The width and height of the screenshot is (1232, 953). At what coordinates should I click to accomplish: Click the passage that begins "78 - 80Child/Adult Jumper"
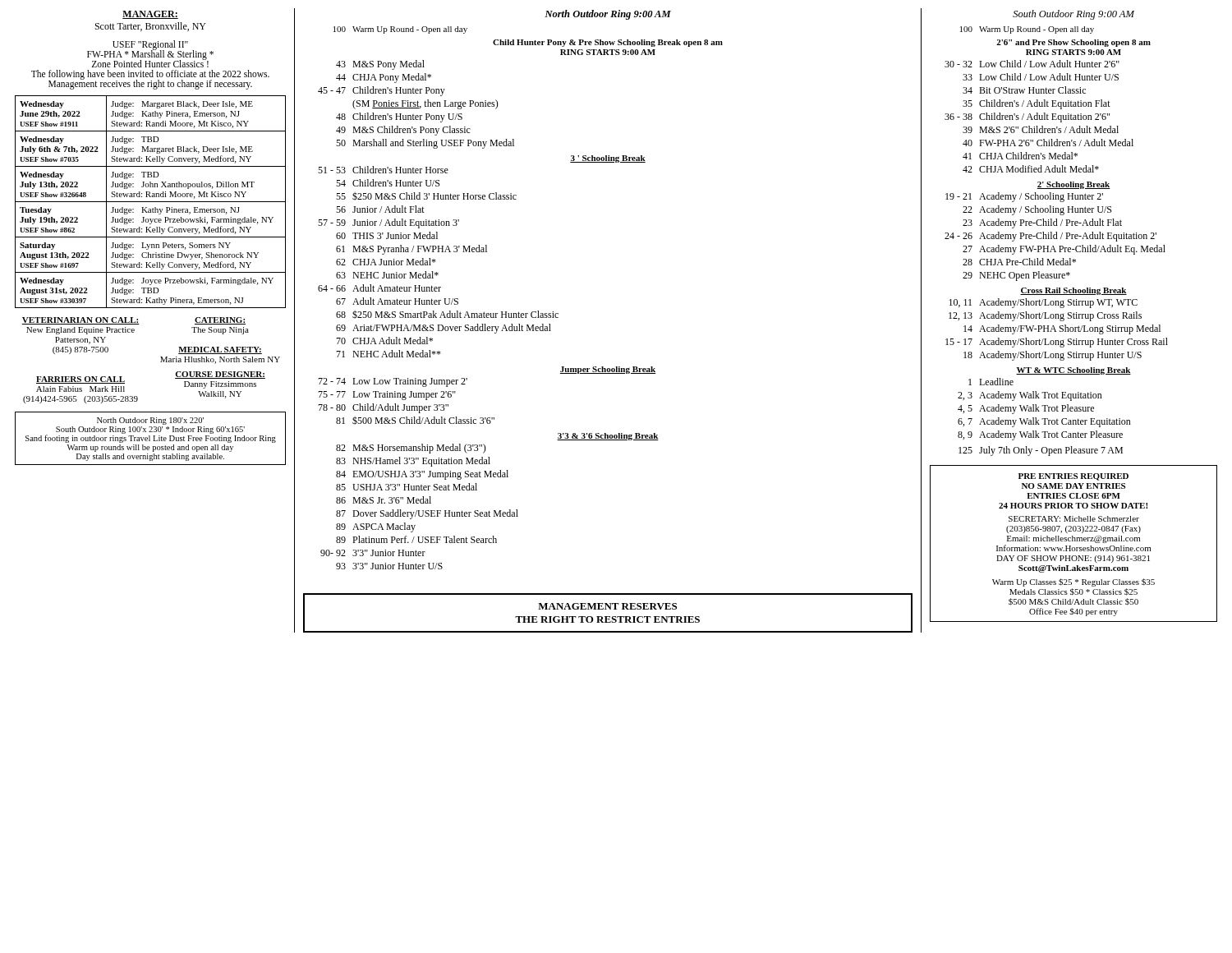383,408
